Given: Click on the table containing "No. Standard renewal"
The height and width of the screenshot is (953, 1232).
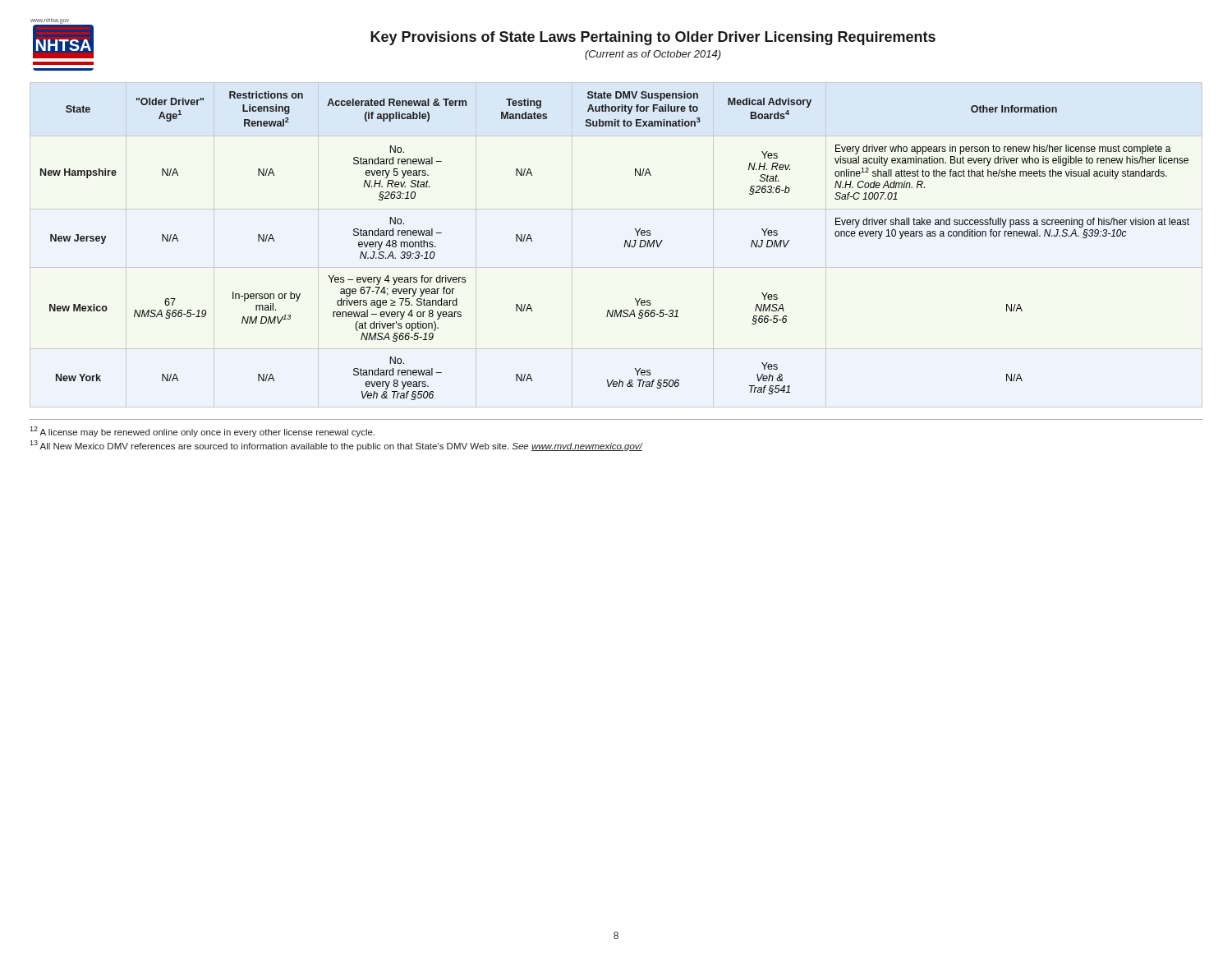Looking at the screenshot, I should [616, 245].
